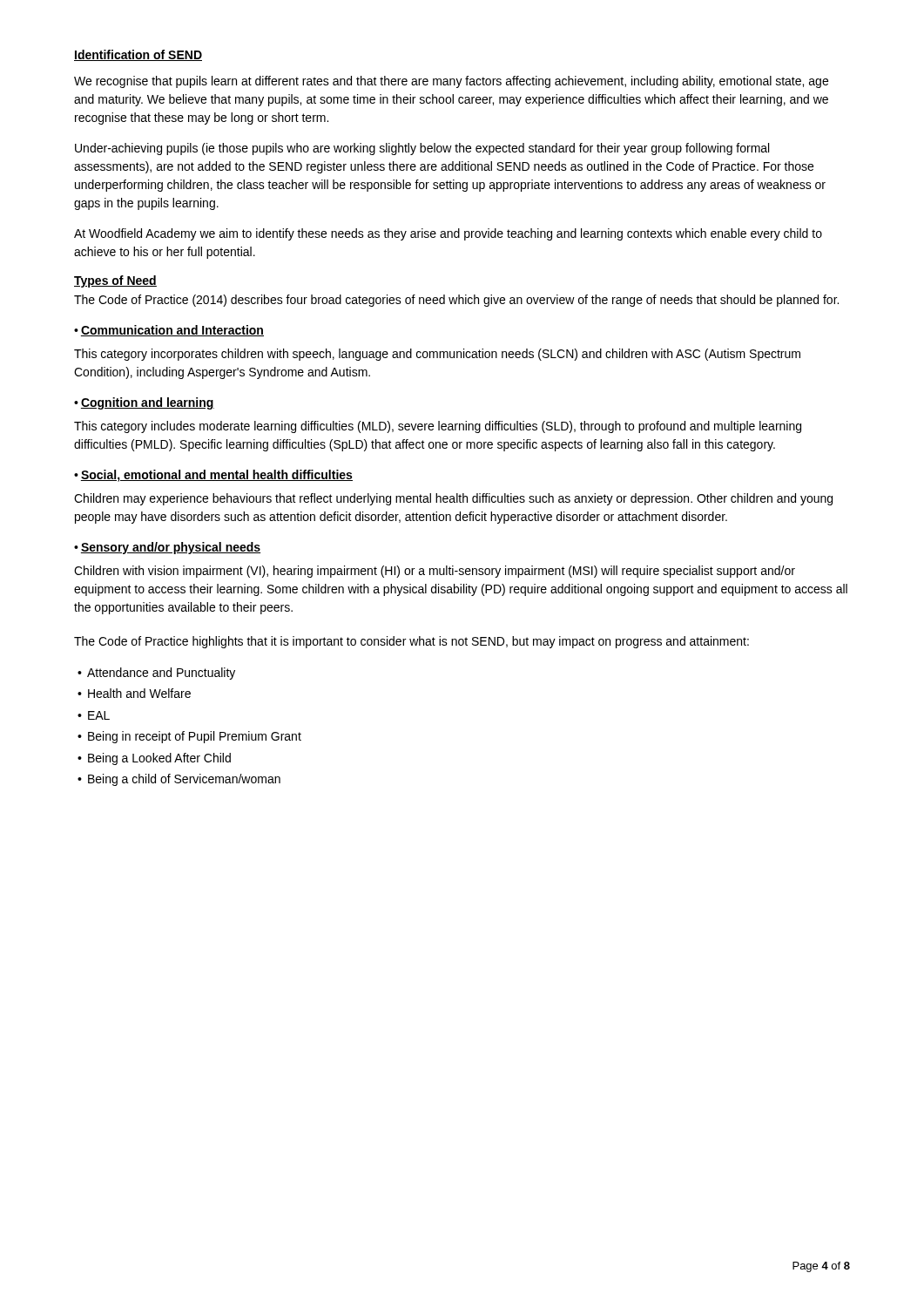Click the passage that begins "Children with vision impairment (VI),"

(461, 589)
